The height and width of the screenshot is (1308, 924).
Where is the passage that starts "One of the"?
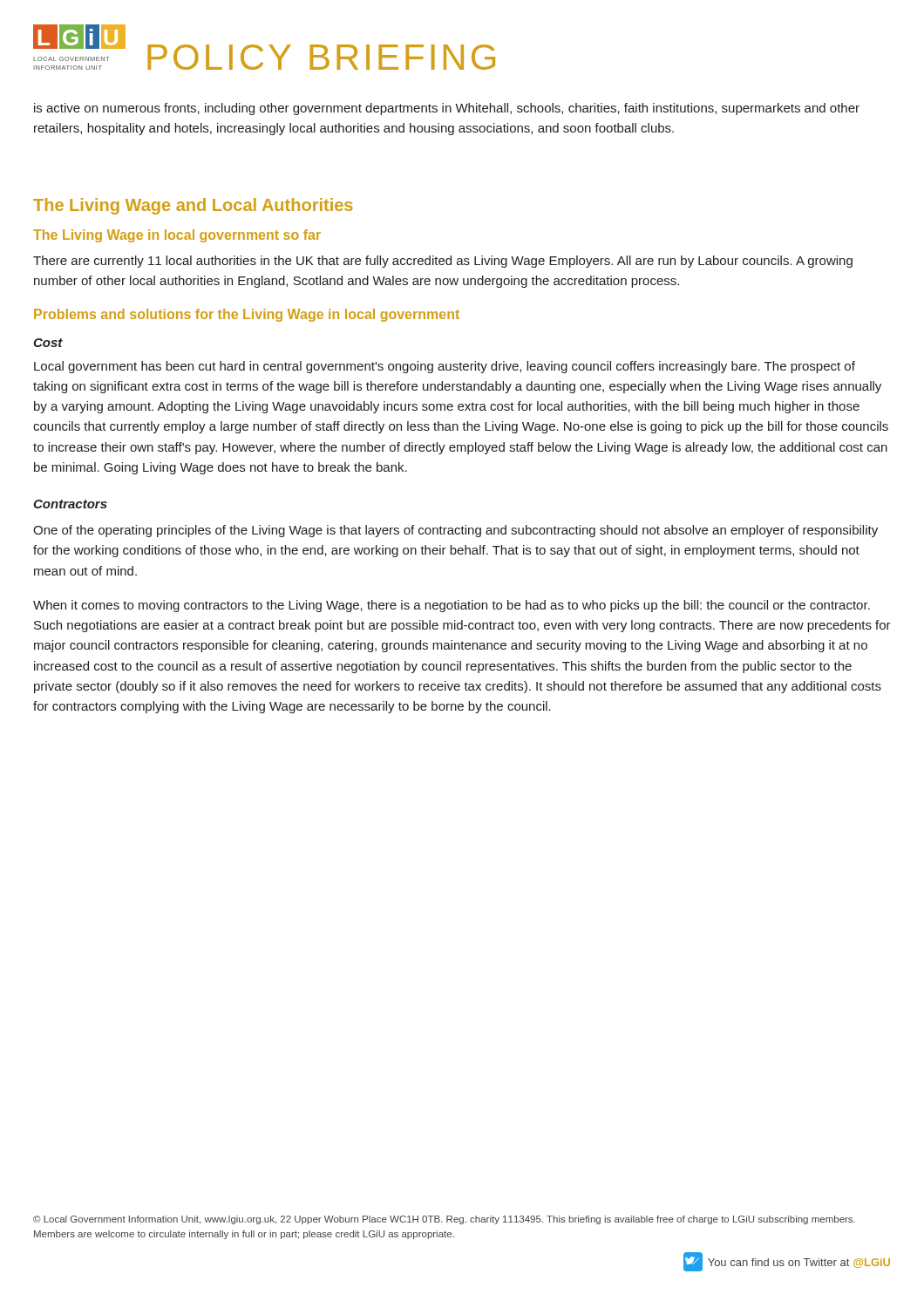tap(456, 550)
